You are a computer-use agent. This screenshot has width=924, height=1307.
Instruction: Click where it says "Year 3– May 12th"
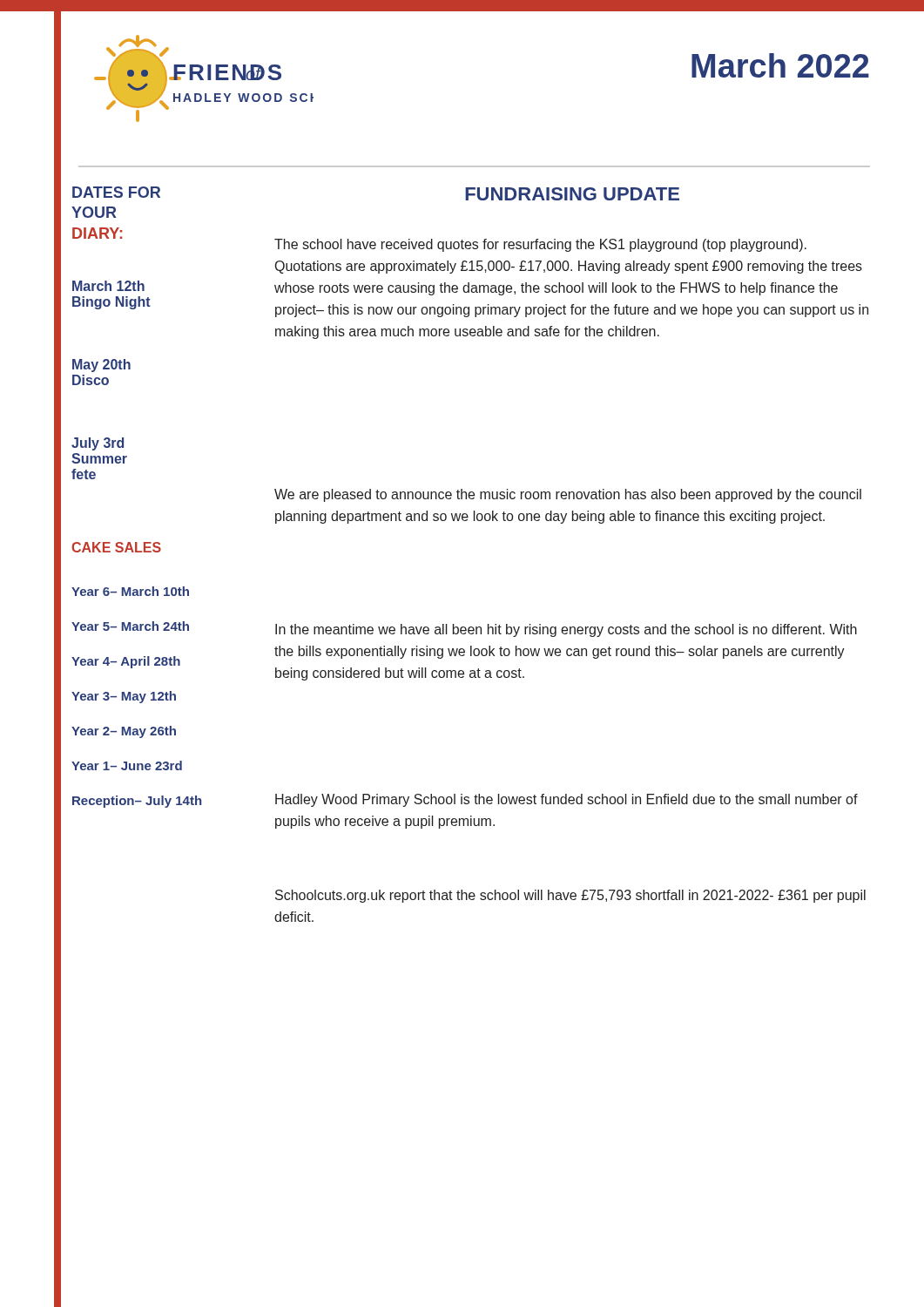tap(124, 696)
